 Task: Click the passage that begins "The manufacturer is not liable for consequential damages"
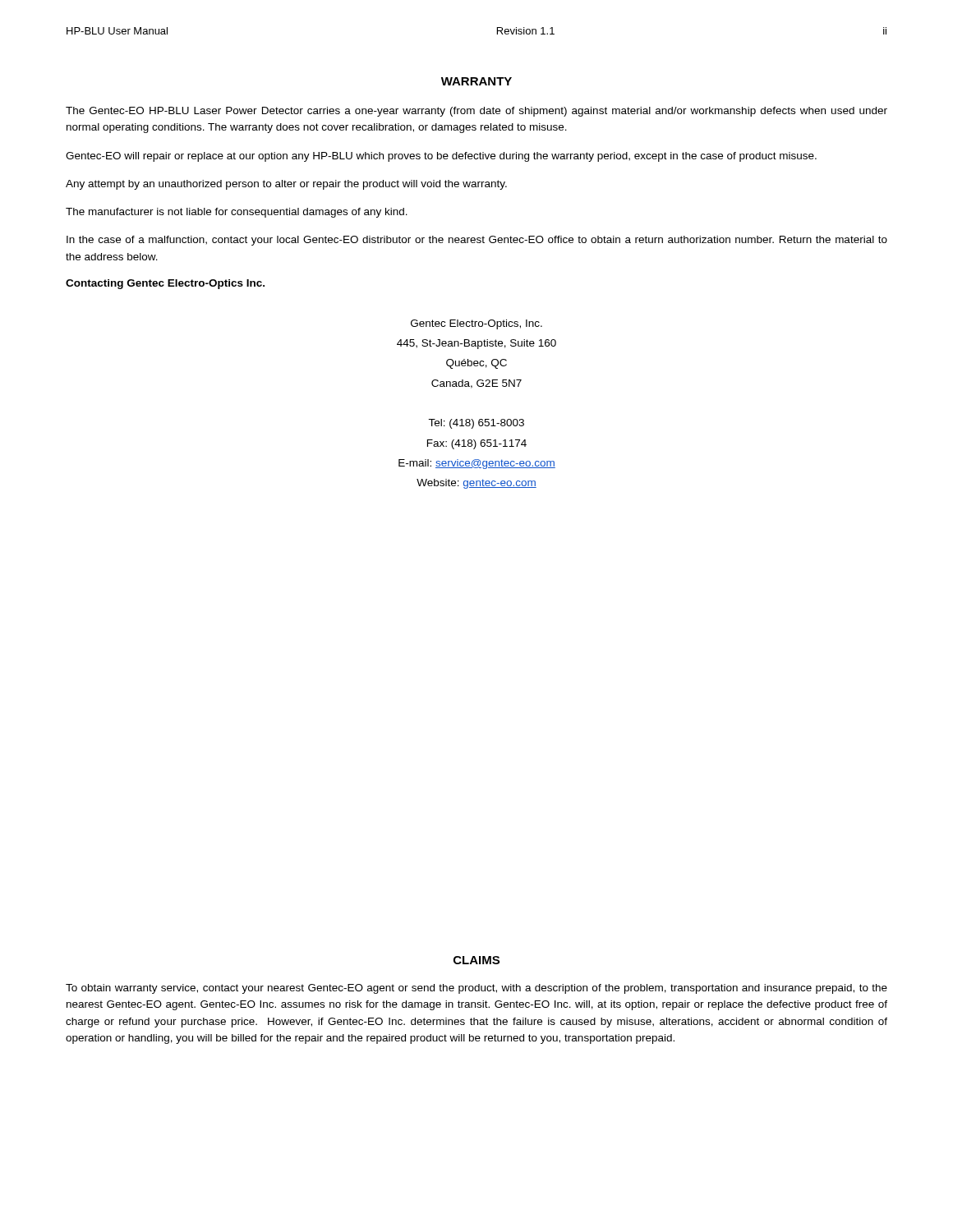(237, 212)
